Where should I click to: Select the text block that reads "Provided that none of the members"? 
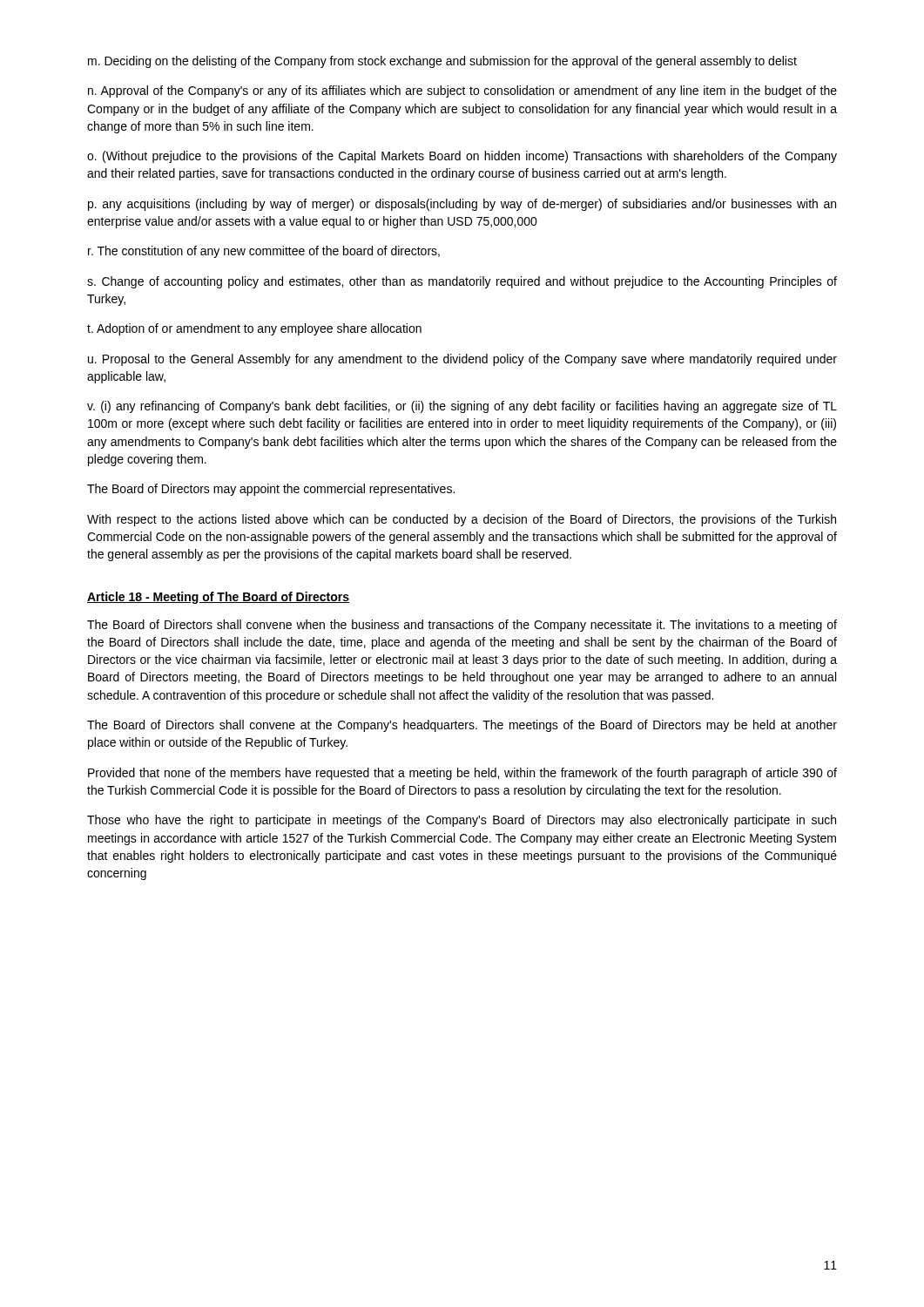(462, 781)
